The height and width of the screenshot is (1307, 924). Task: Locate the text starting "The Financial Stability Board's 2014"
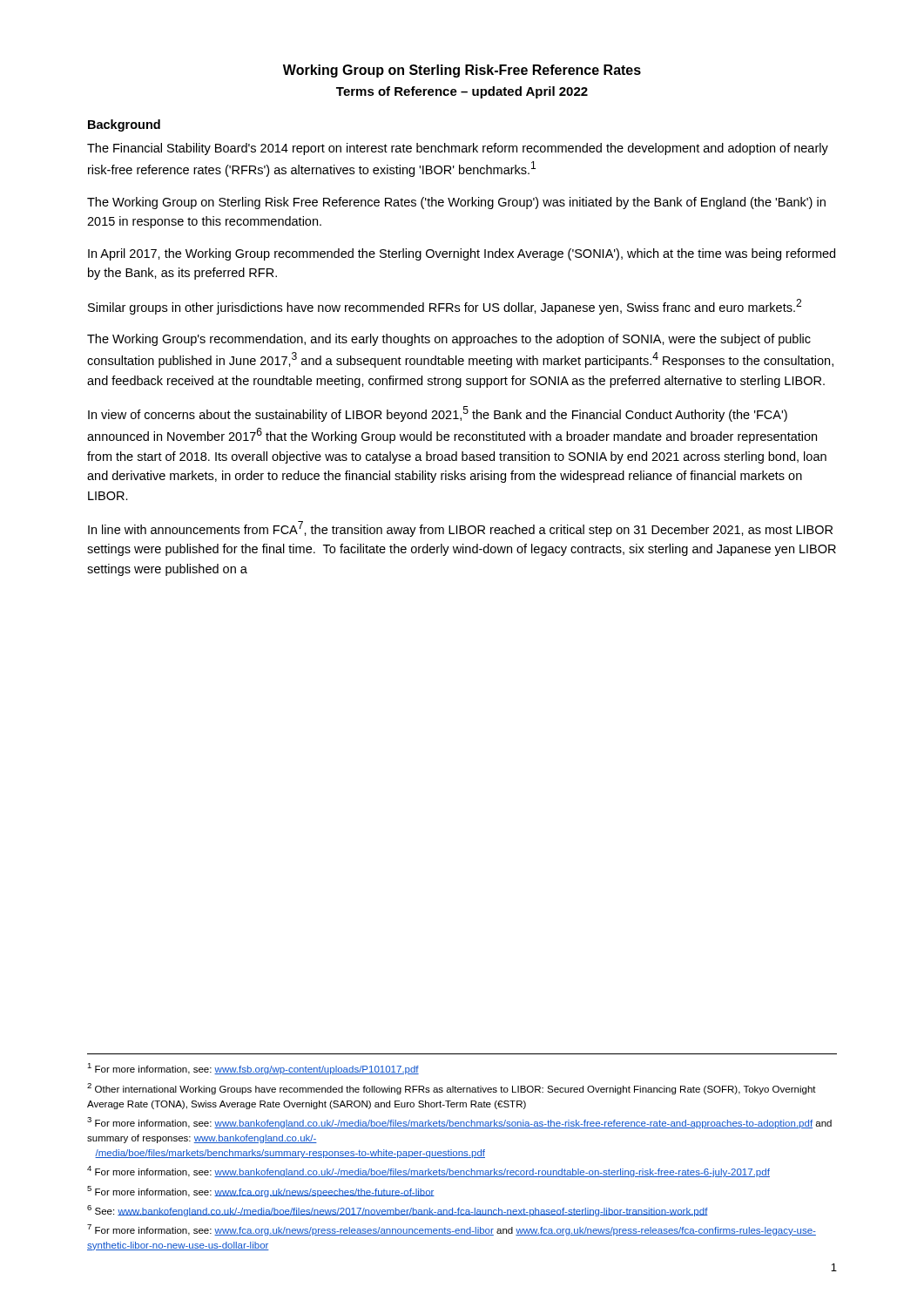pos(458,159)
